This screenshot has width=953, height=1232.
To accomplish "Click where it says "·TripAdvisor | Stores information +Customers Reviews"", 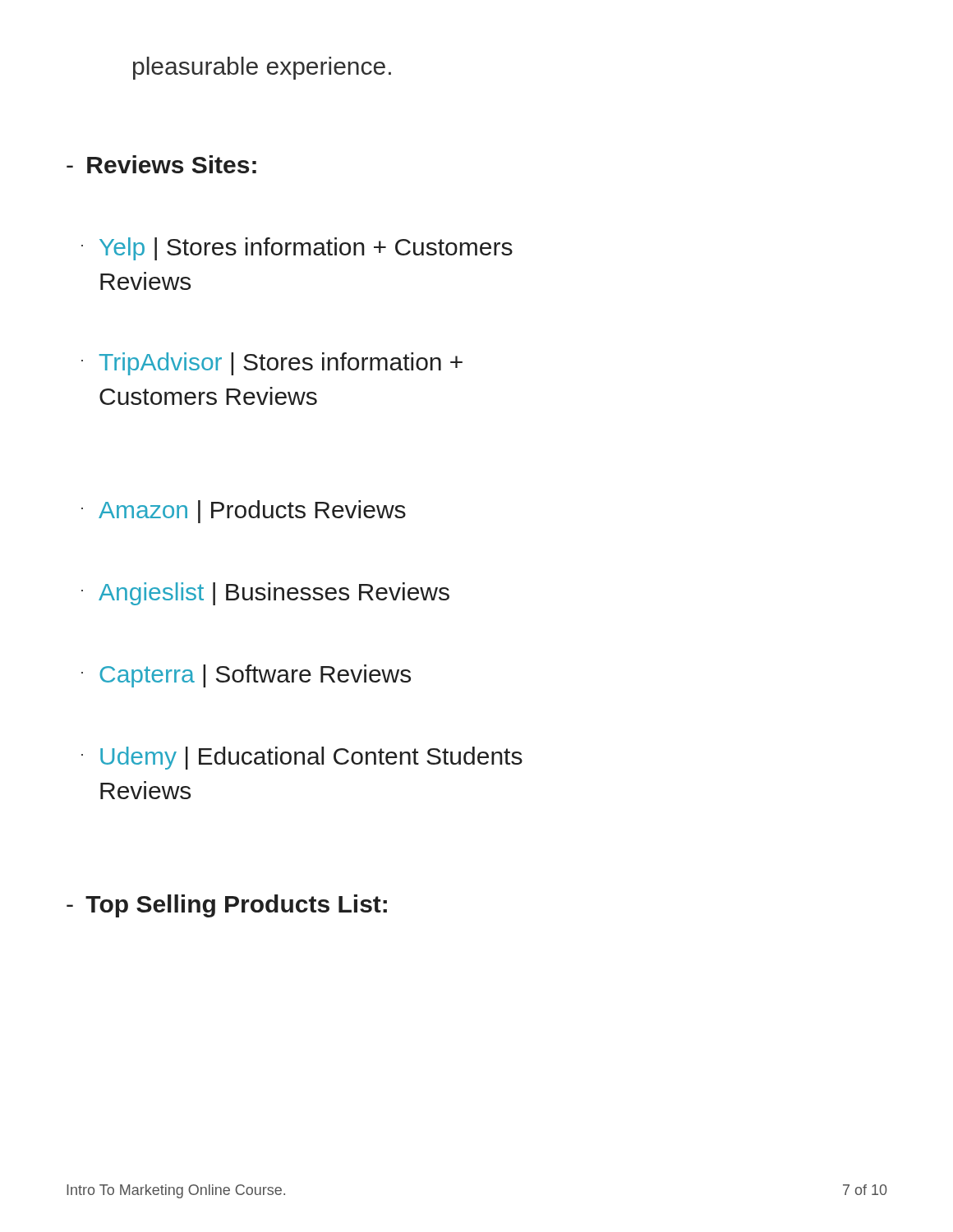I will pyautogui.click(x=265, y=377).
